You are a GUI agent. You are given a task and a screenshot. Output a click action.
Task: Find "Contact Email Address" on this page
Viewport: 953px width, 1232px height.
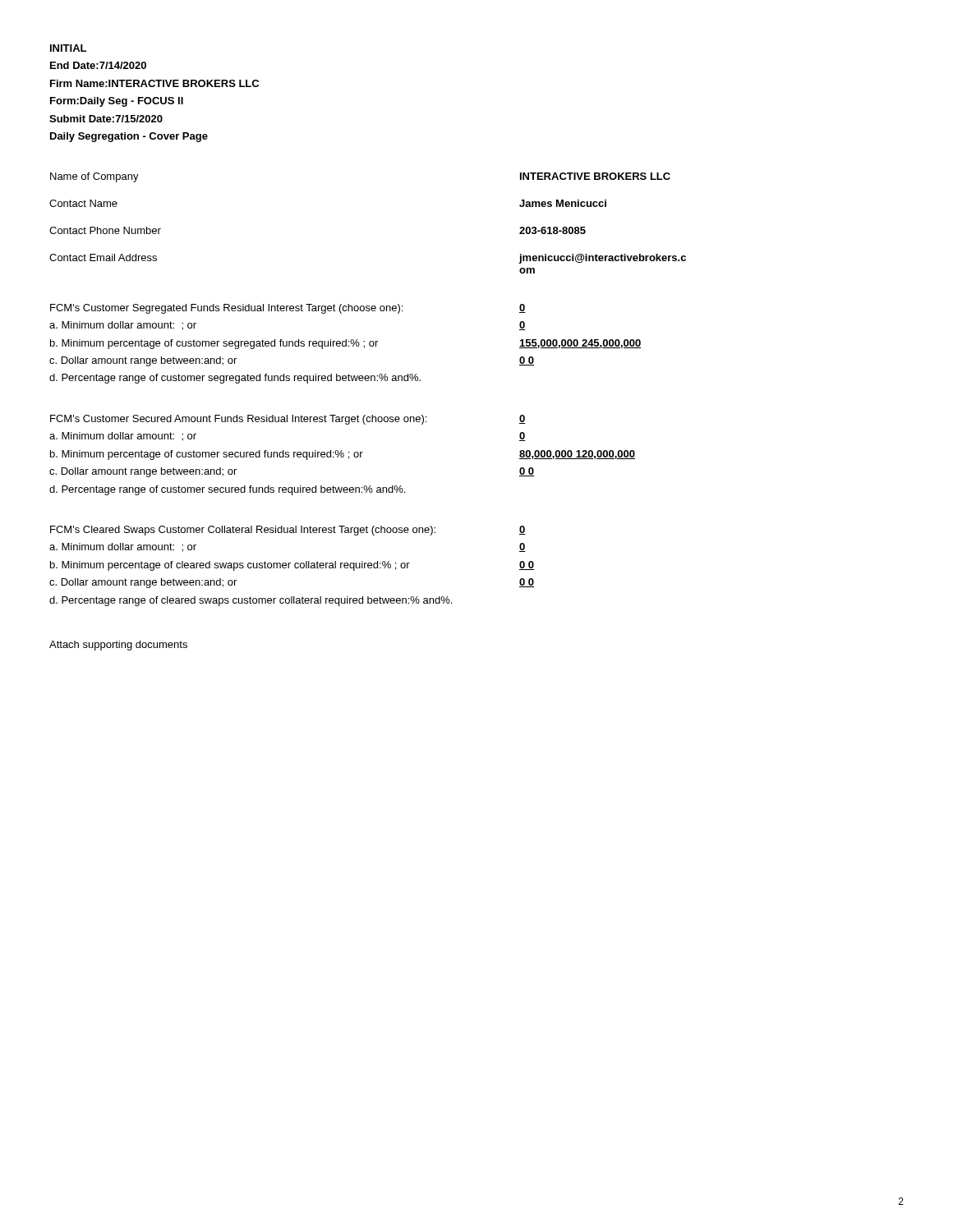tap(103, 257)
